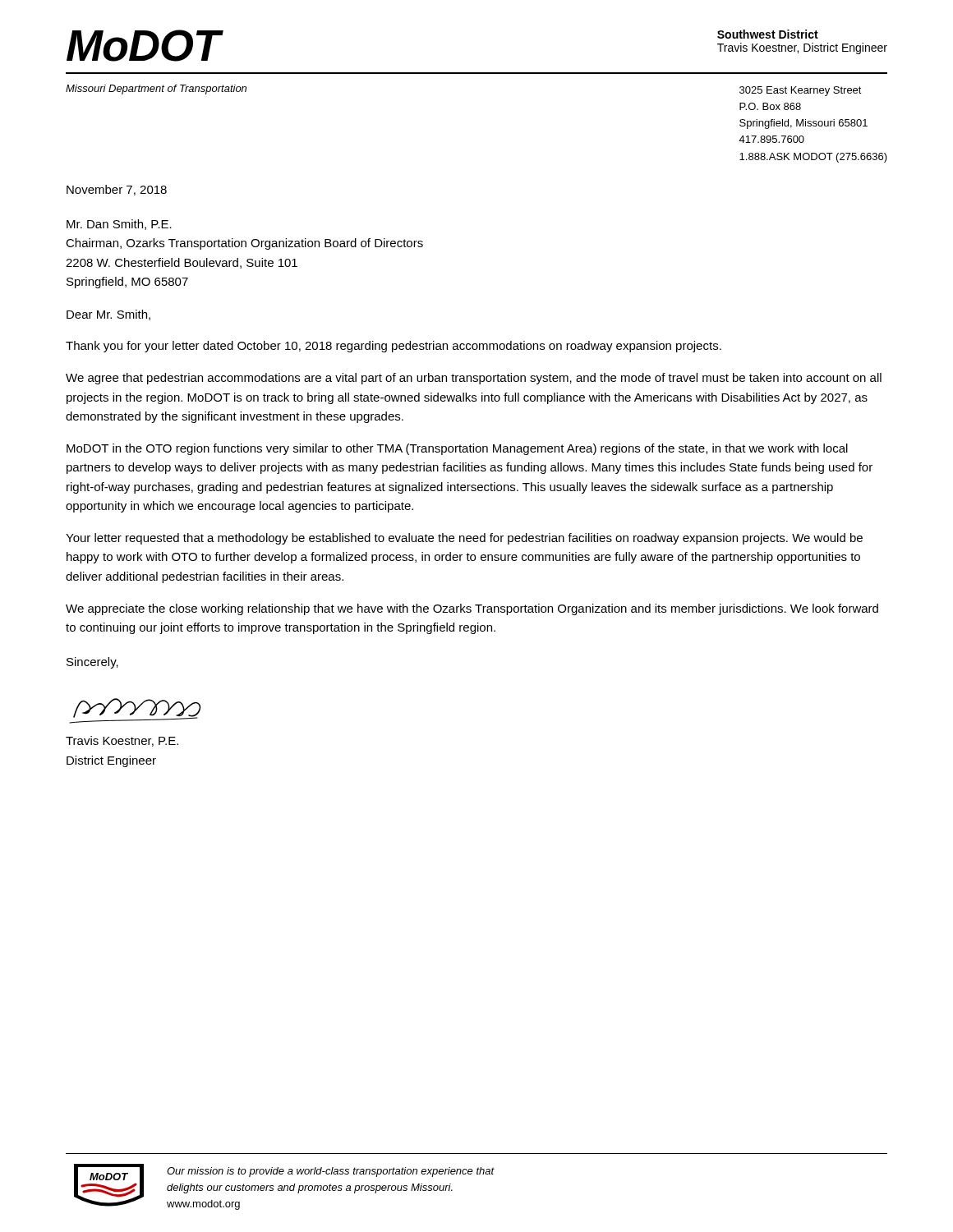Find the block on this page that starts "Thank you for your letter"
This screenshot has height=1232, width=953.
tap(394, 345)
